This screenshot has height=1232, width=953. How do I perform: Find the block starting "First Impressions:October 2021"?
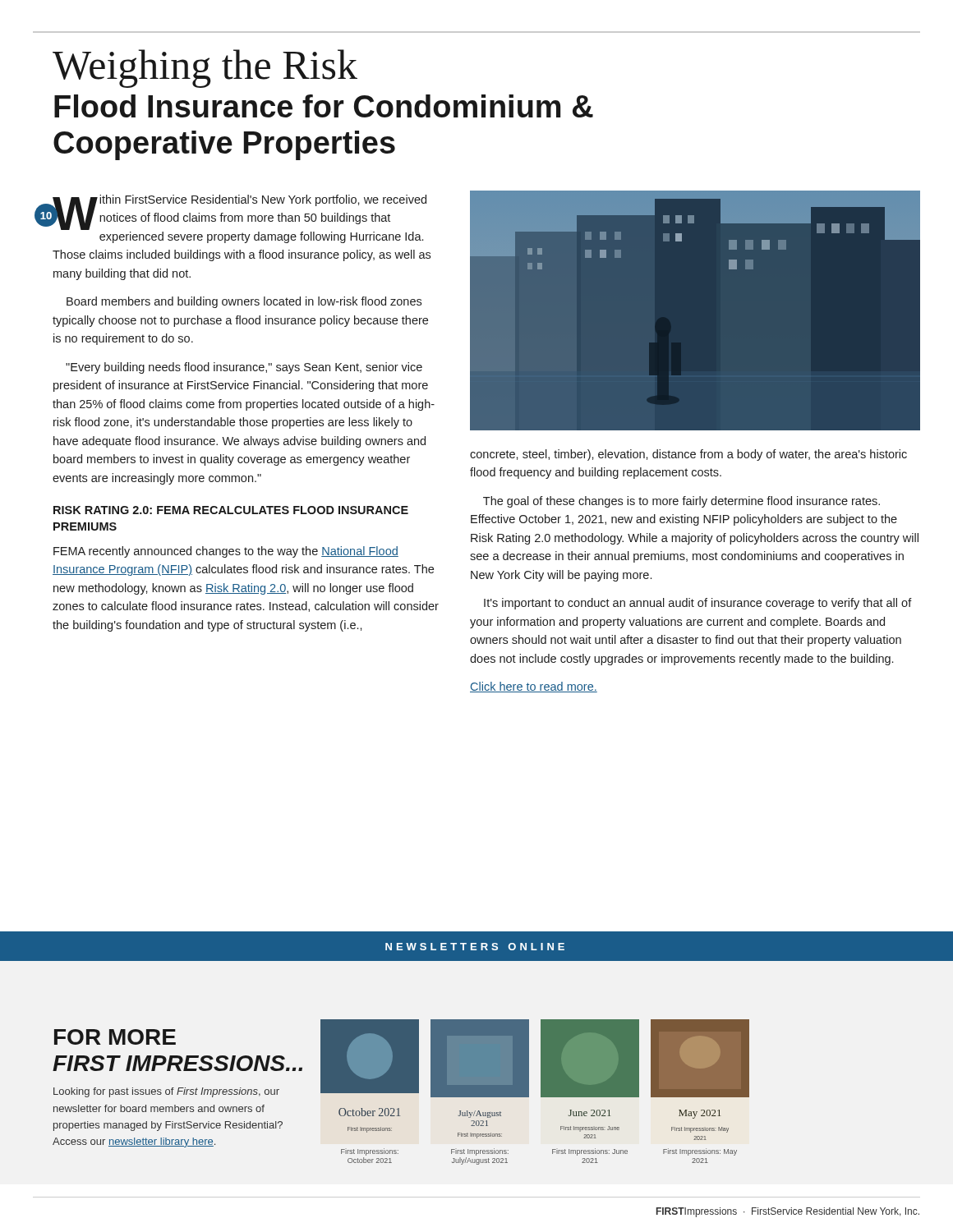pos(370,1156)
